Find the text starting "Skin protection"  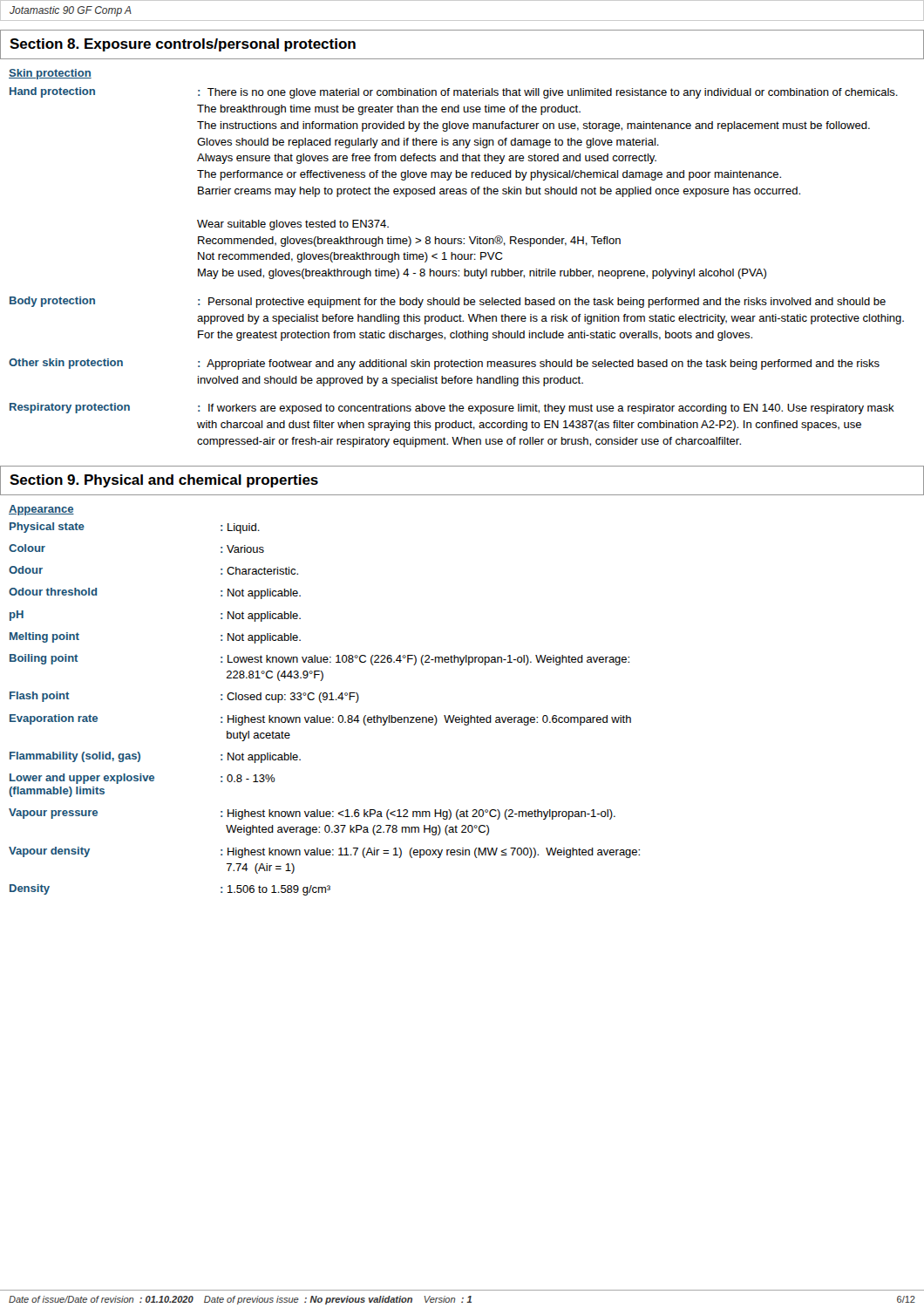click(x=50, y=73)
